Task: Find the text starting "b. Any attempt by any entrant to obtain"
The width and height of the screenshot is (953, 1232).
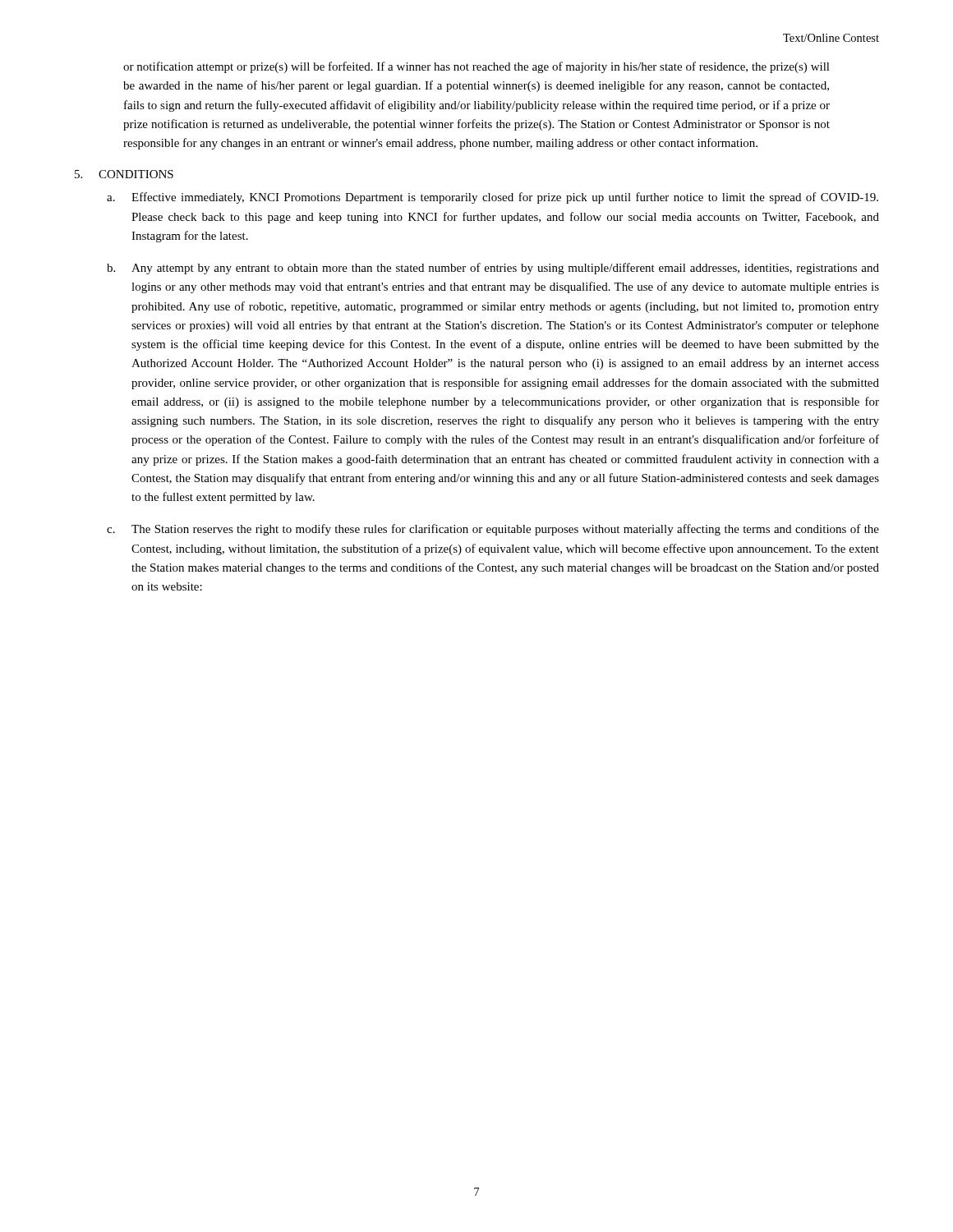Action: pos(493,383)
